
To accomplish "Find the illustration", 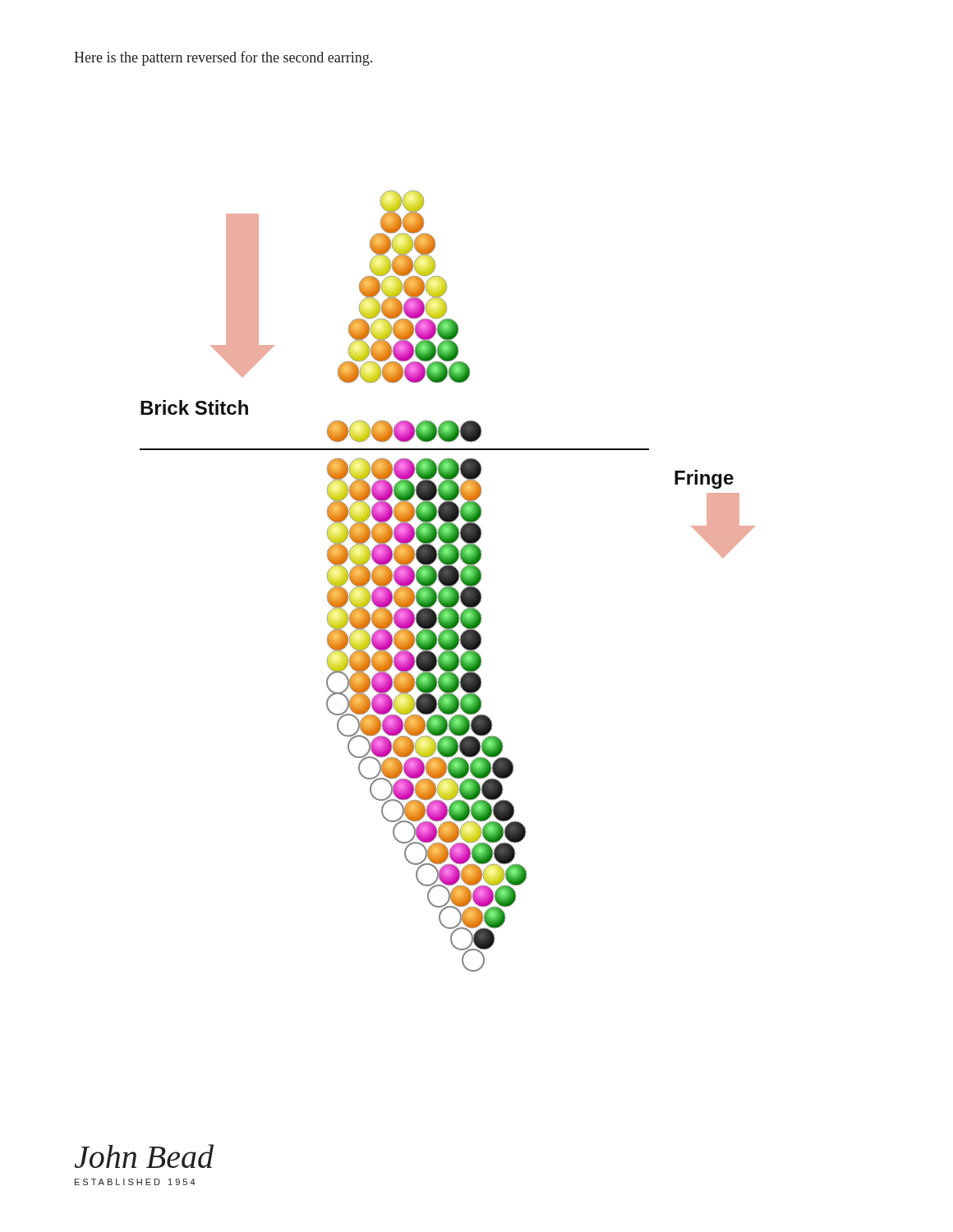I will pos(476,632).
